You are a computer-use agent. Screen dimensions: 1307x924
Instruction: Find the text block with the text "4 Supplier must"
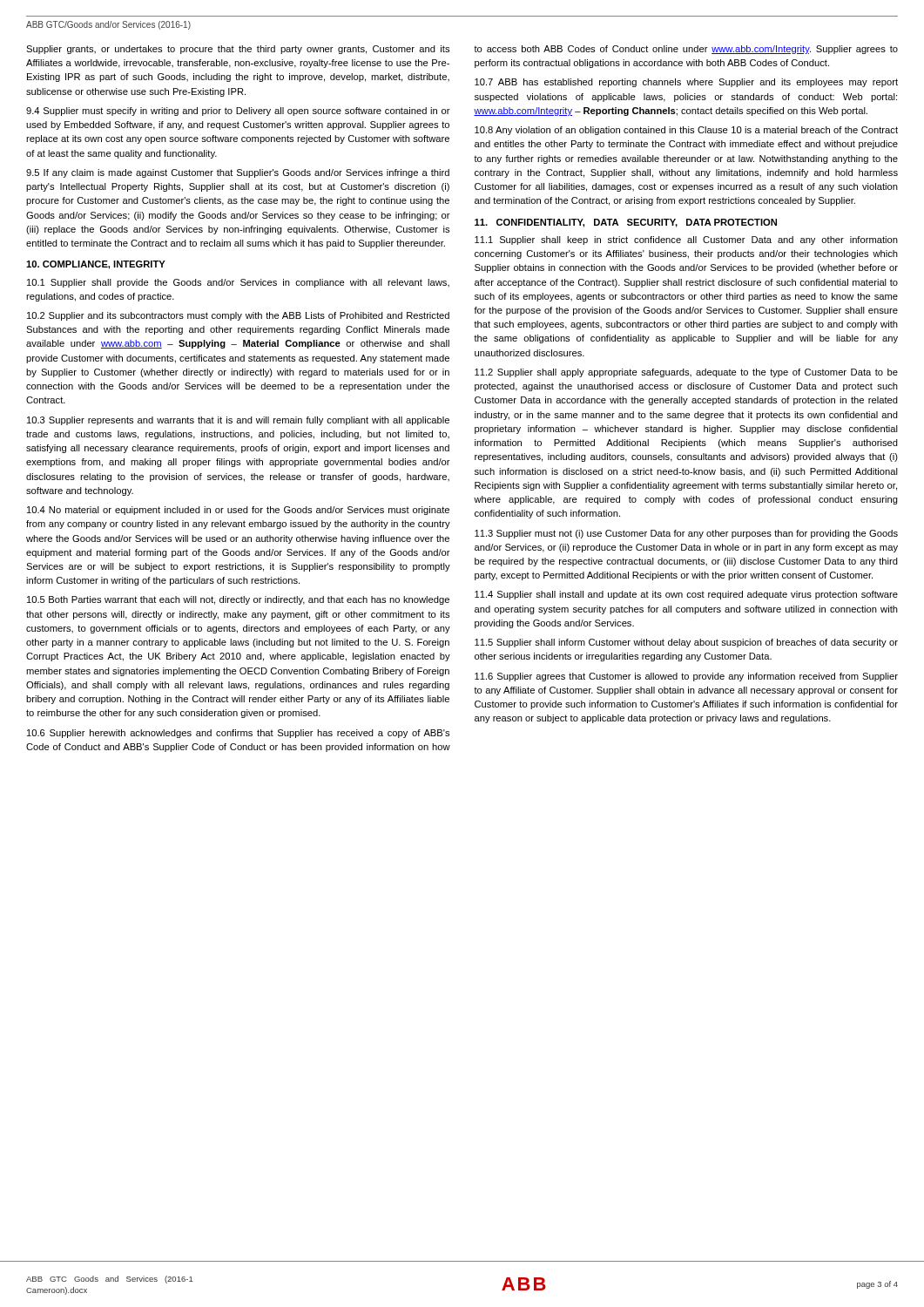[238, 132]
